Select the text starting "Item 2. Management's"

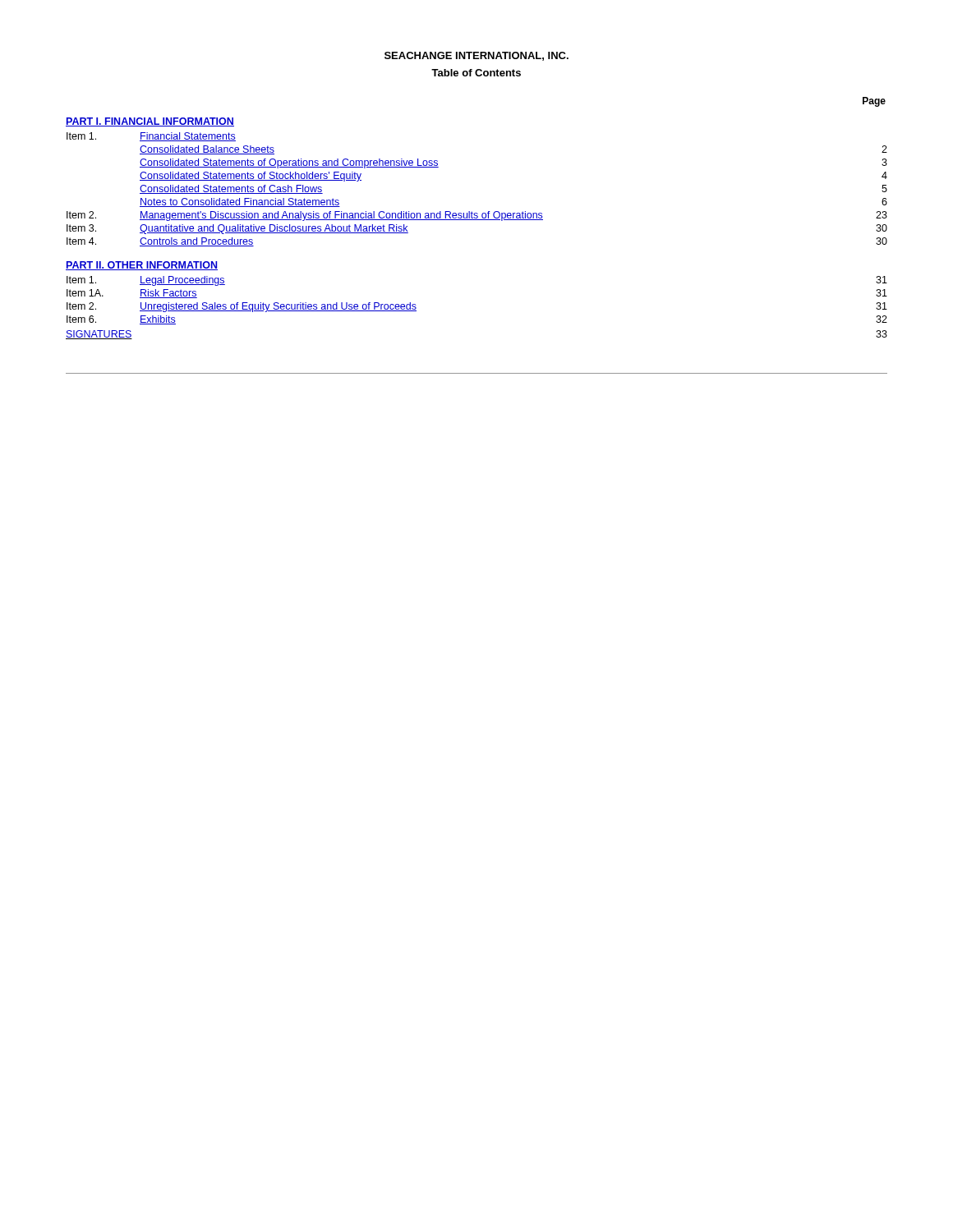click(x=476, y=215)
